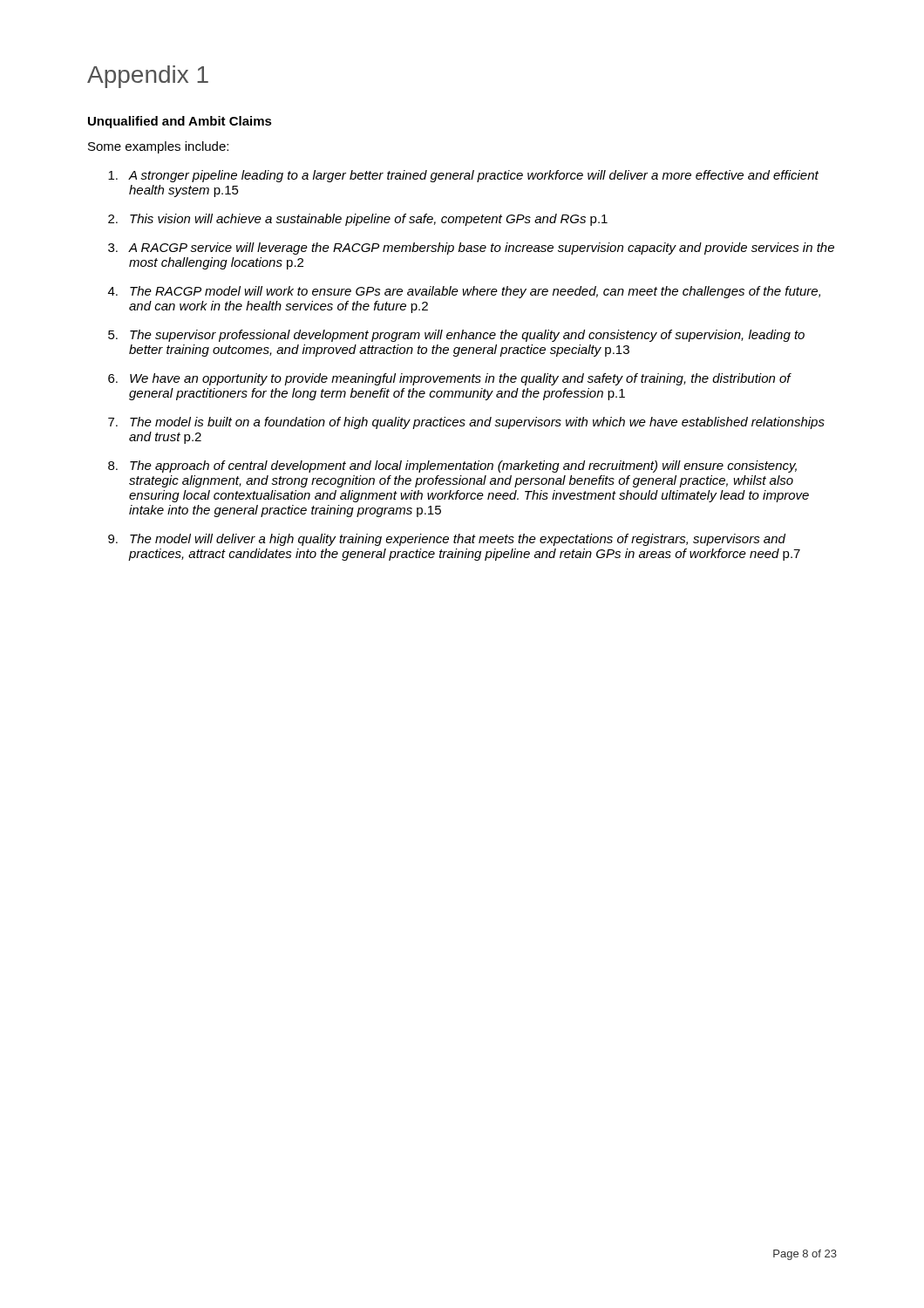
Task: Click the passage that begins "3. A RACGP service will leverage"
Action: click(x=462, y=255)
